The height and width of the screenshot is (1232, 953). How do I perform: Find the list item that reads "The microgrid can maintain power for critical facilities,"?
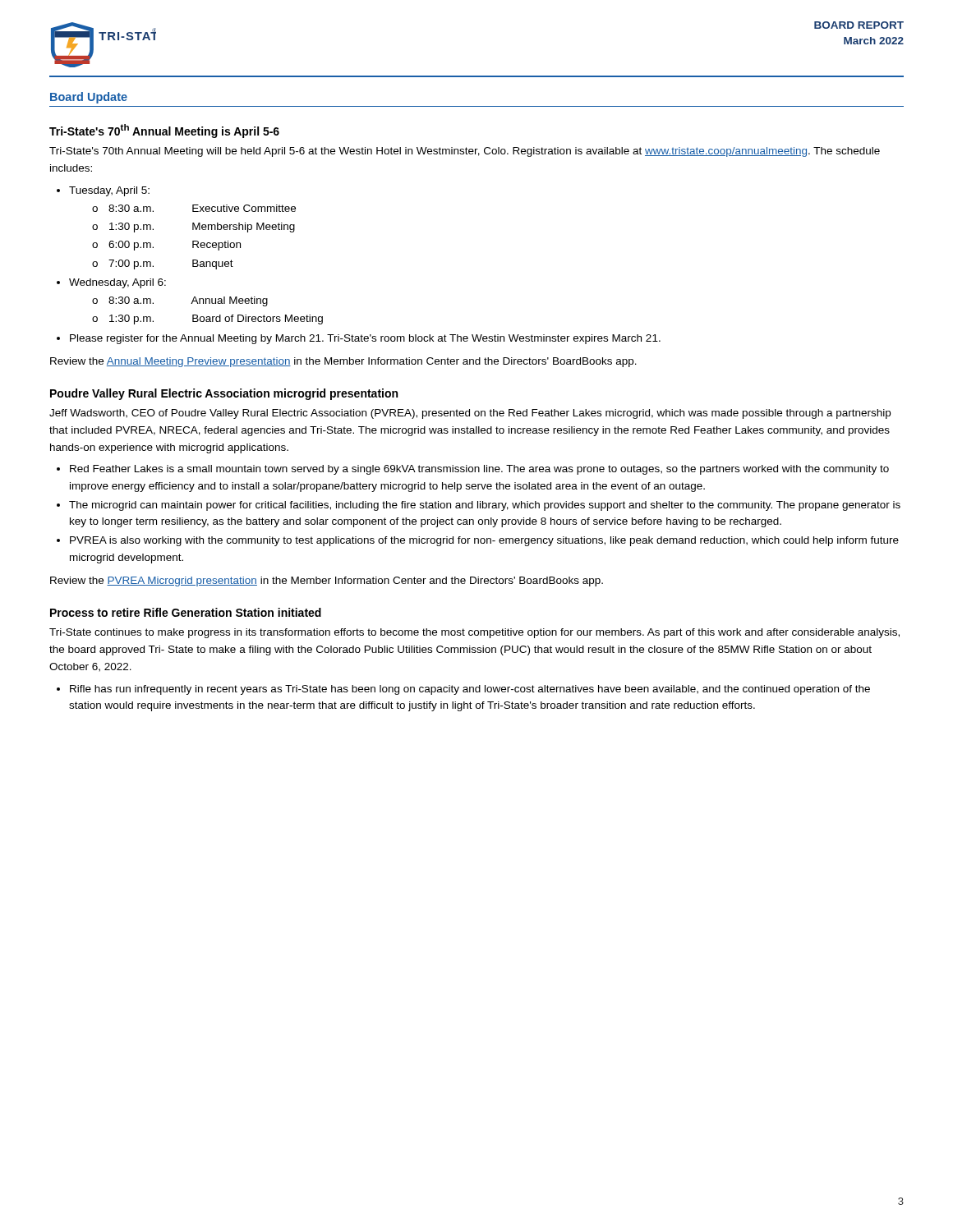[x=486, y=513]
